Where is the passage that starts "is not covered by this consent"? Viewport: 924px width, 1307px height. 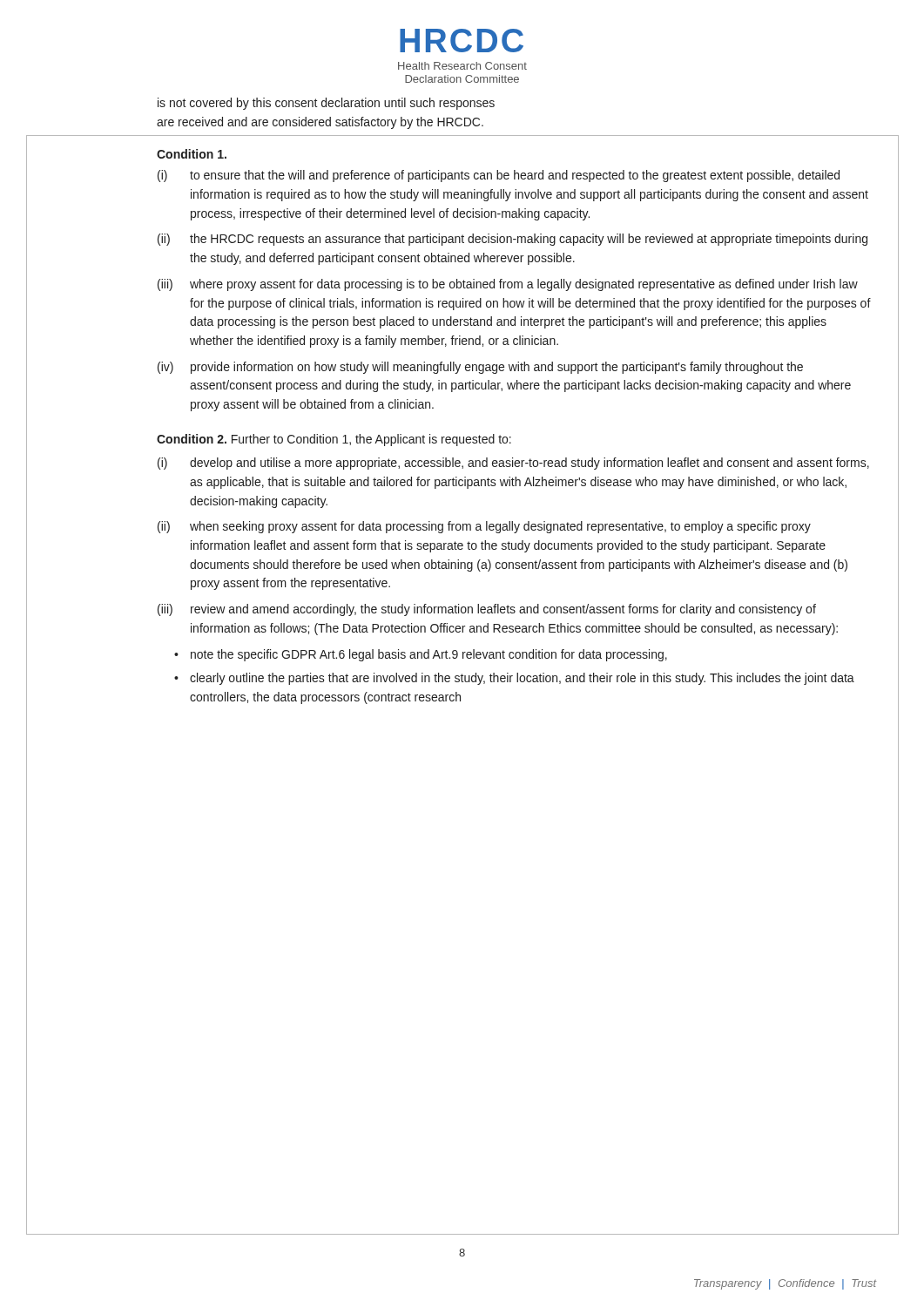point(326,112)
